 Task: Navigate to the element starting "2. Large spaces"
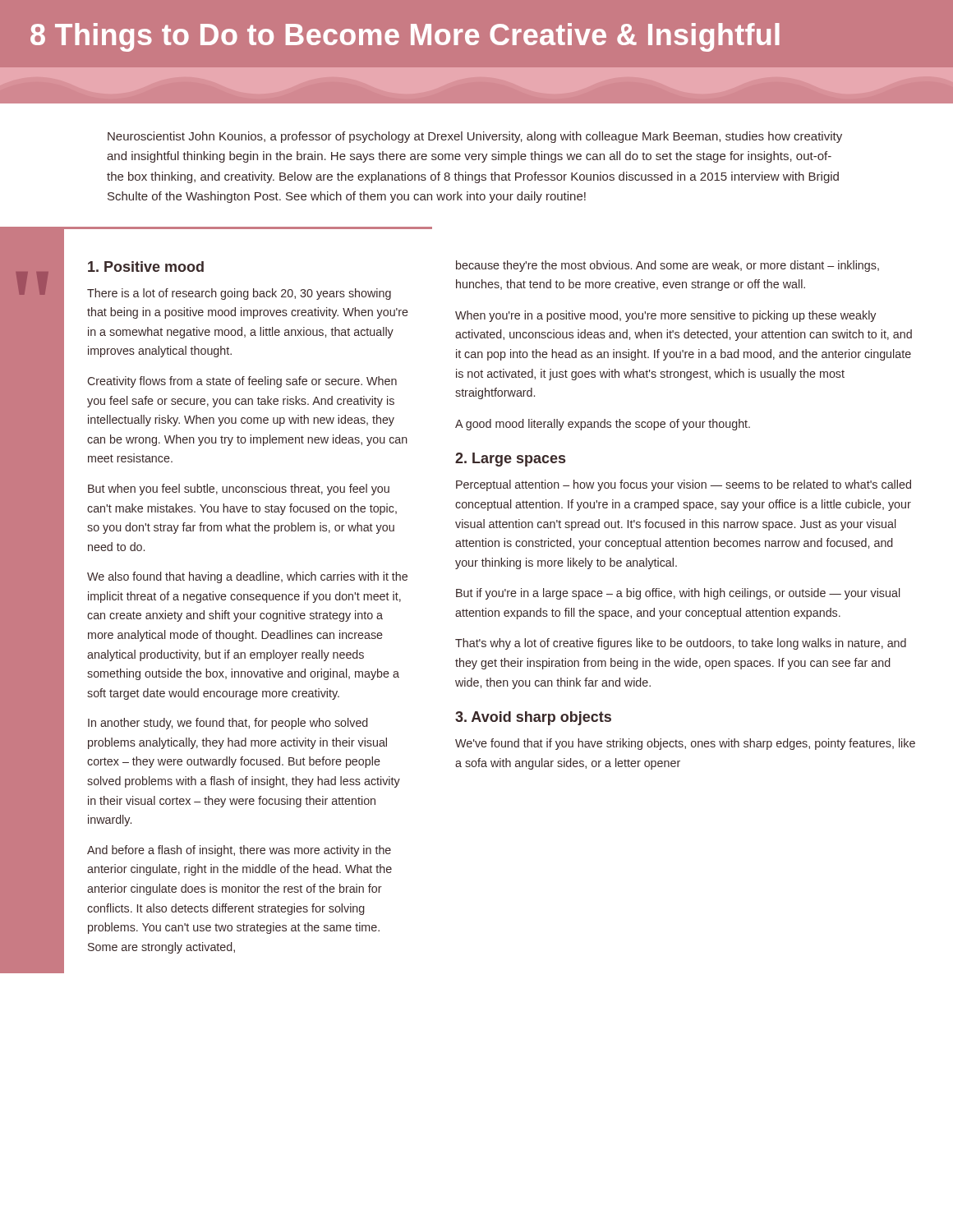(x=511, y=459)
